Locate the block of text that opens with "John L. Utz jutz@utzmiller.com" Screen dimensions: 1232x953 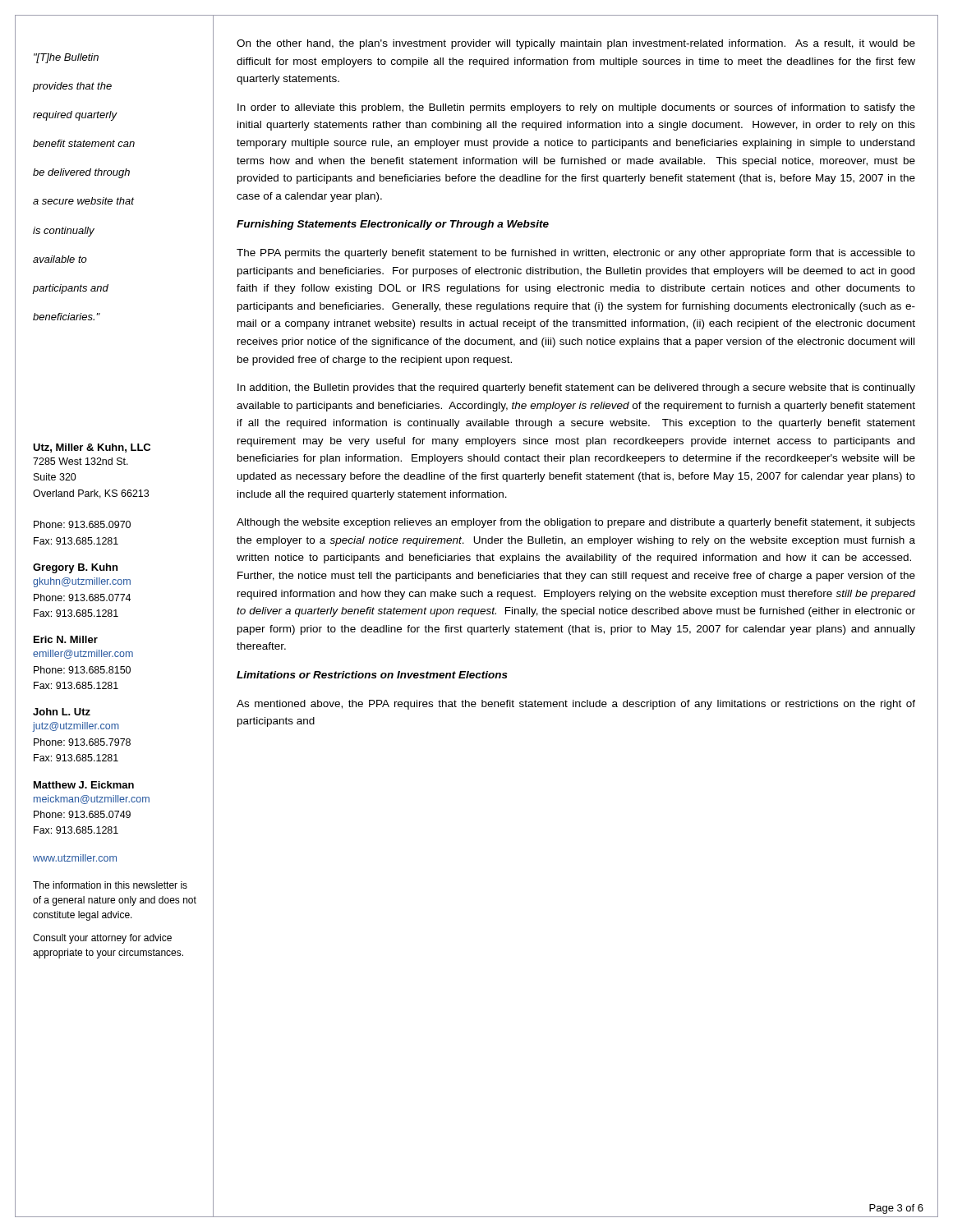(115, 736)
